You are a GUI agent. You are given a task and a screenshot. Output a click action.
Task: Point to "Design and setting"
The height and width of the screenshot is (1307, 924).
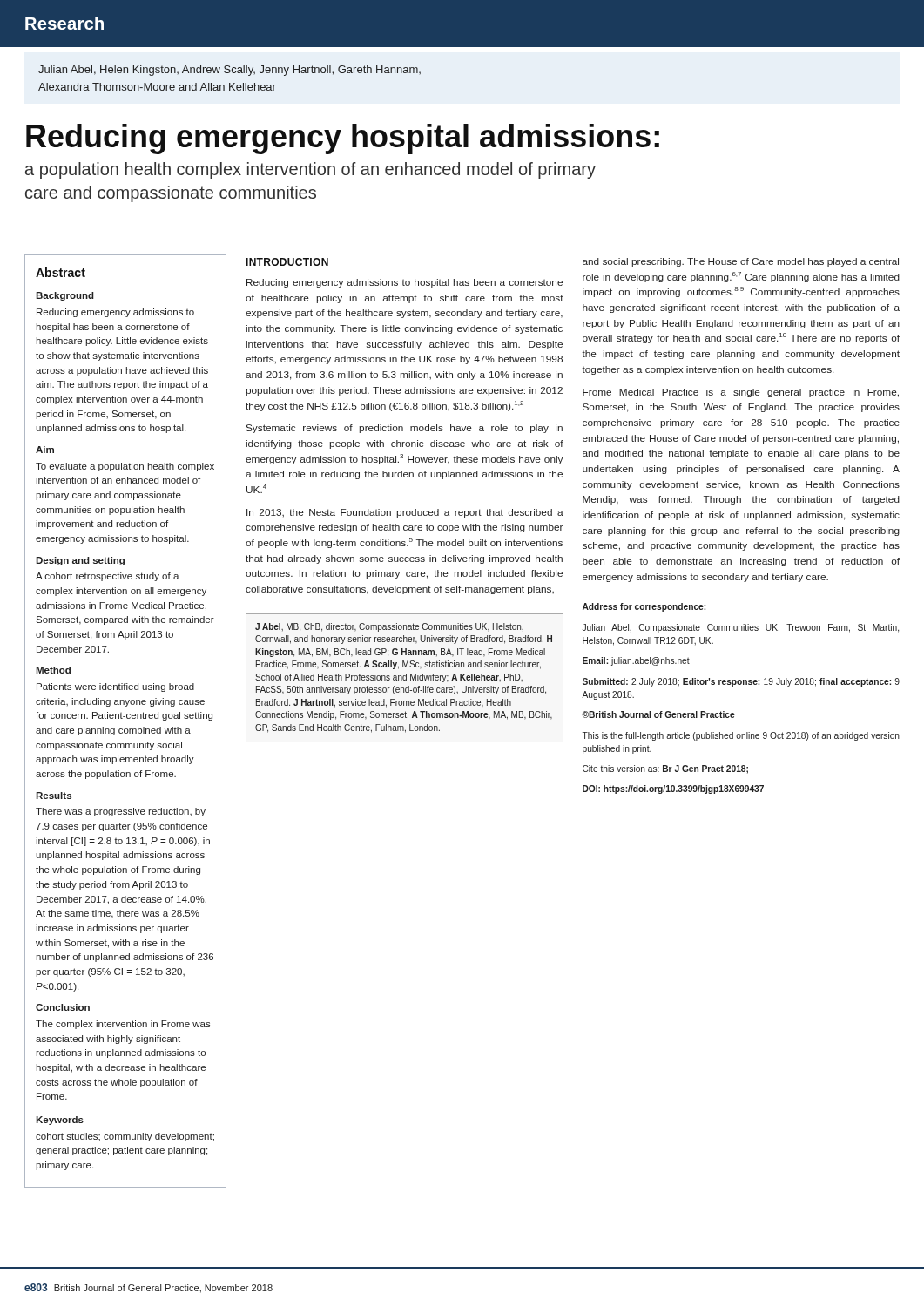click(x=80, y=560)
